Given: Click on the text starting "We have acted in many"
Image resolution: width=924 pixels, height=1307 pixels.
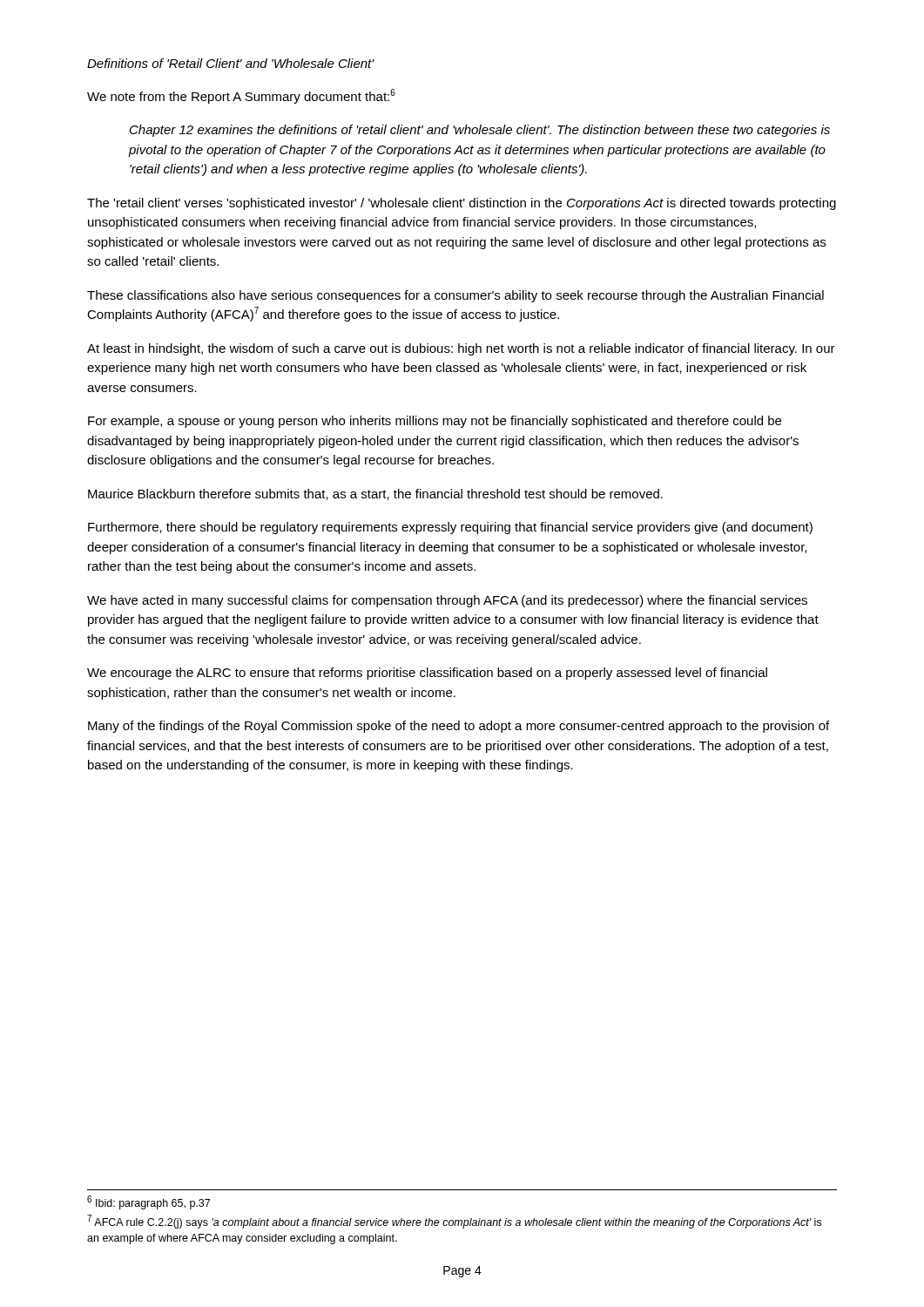Looking at the screenshot, I should point(453,619).
